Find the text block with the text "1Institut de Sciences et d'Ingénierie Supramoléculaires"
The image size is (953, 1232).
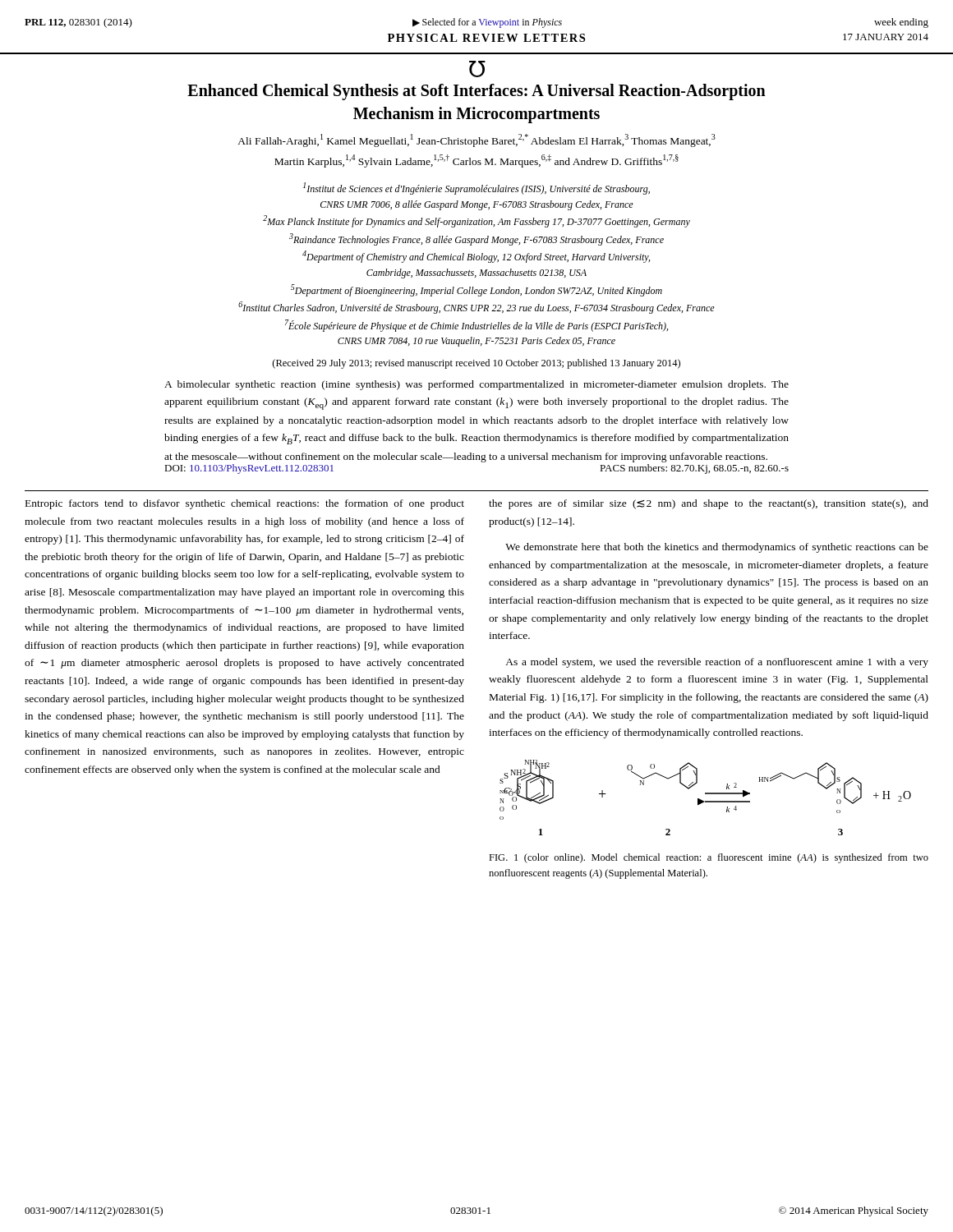[476, 264]
